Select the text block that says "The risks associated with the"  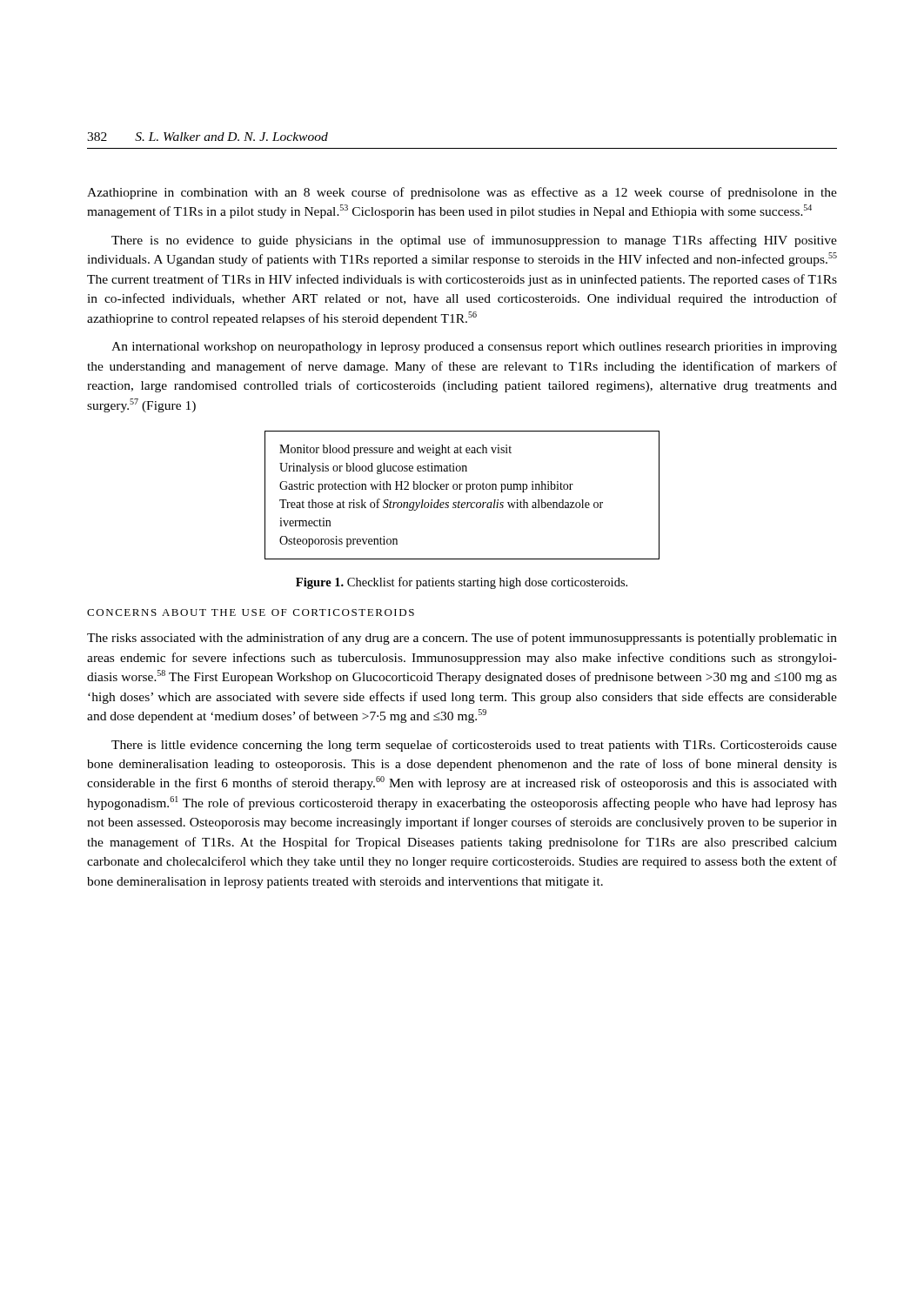tap(462, 677)
